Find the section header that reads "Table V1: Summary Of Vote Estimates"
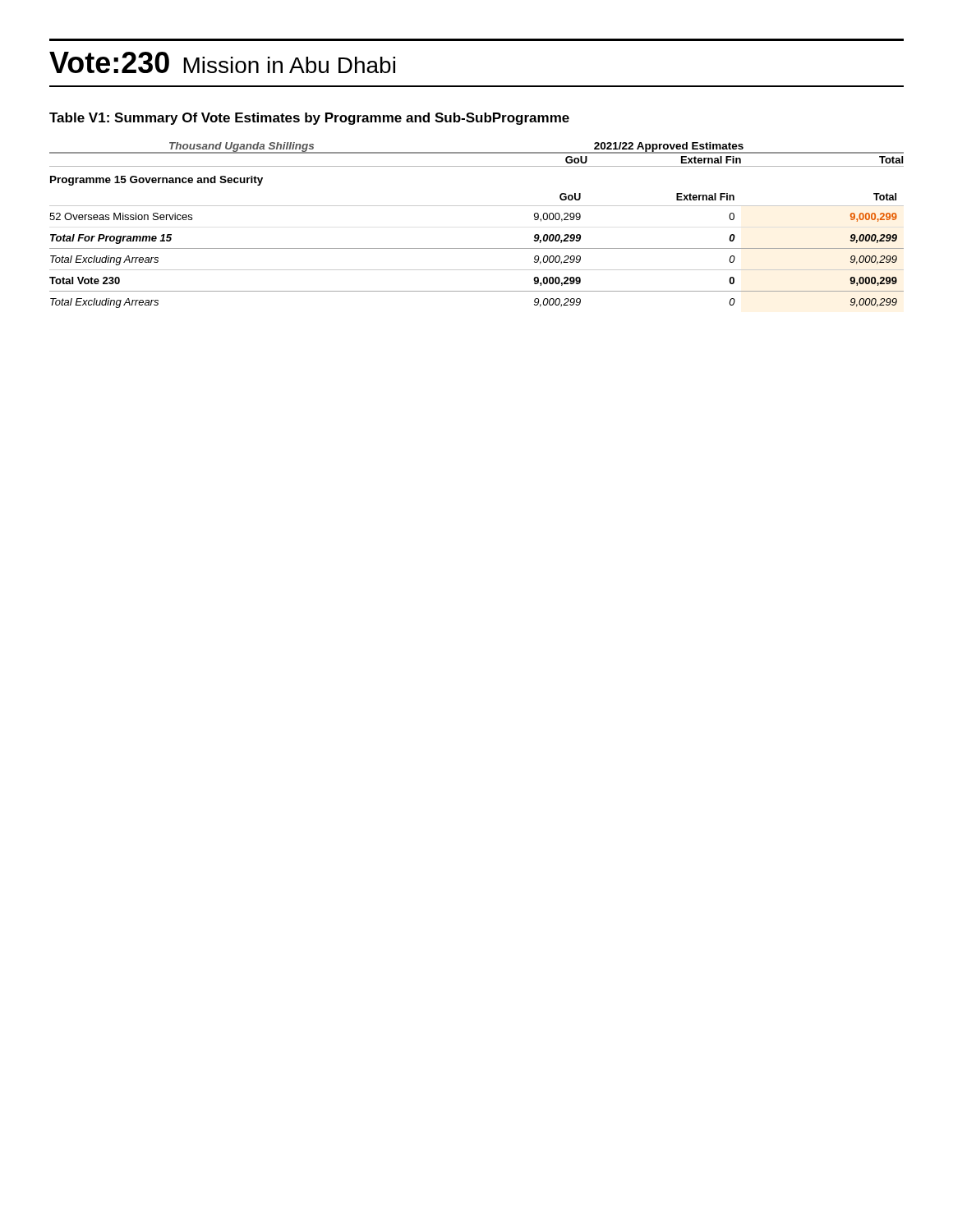The image size is (953, 1232). [309, 118]
